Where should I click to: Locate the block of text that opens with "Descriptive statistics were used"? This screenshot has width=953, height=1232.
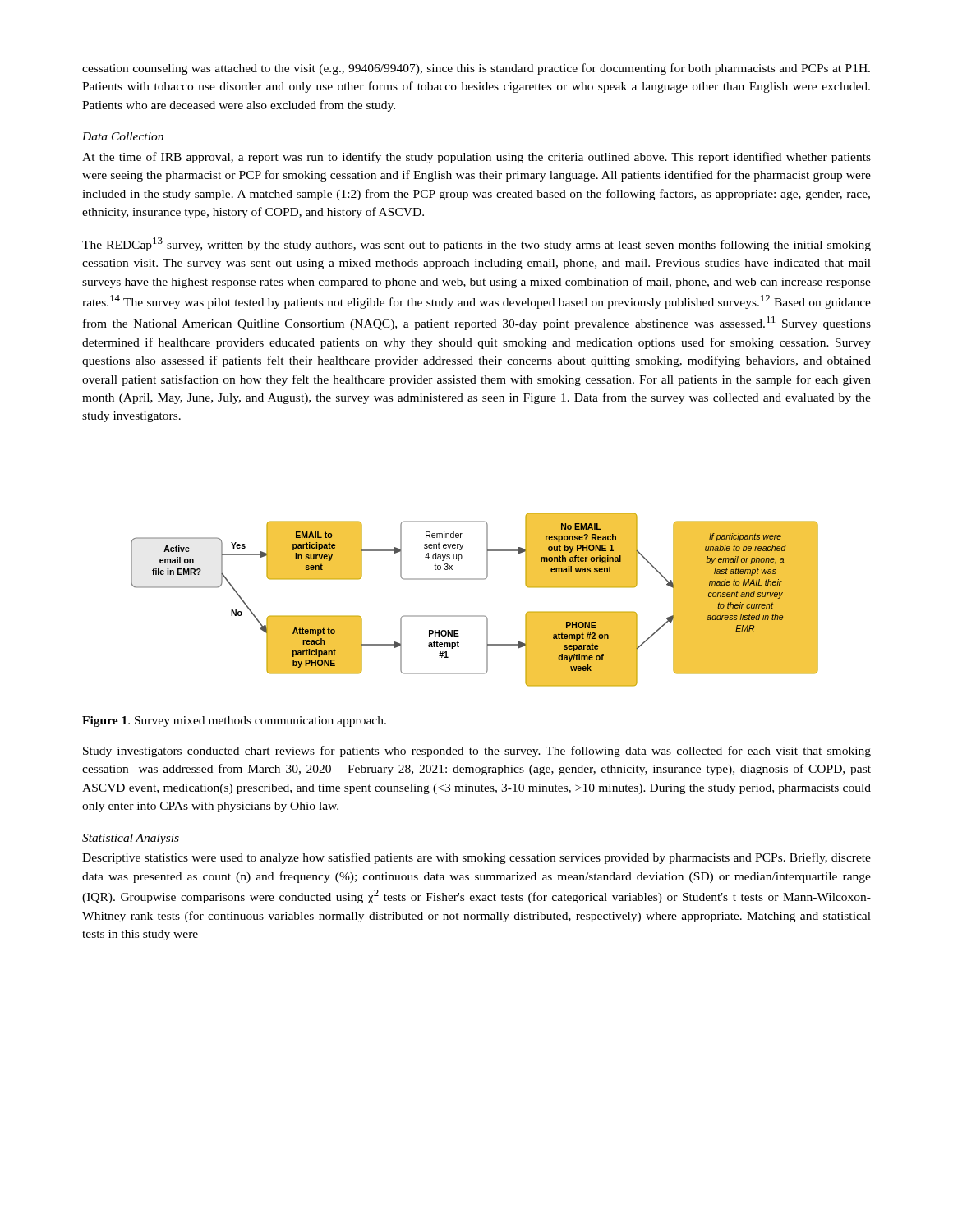[476, 895]
